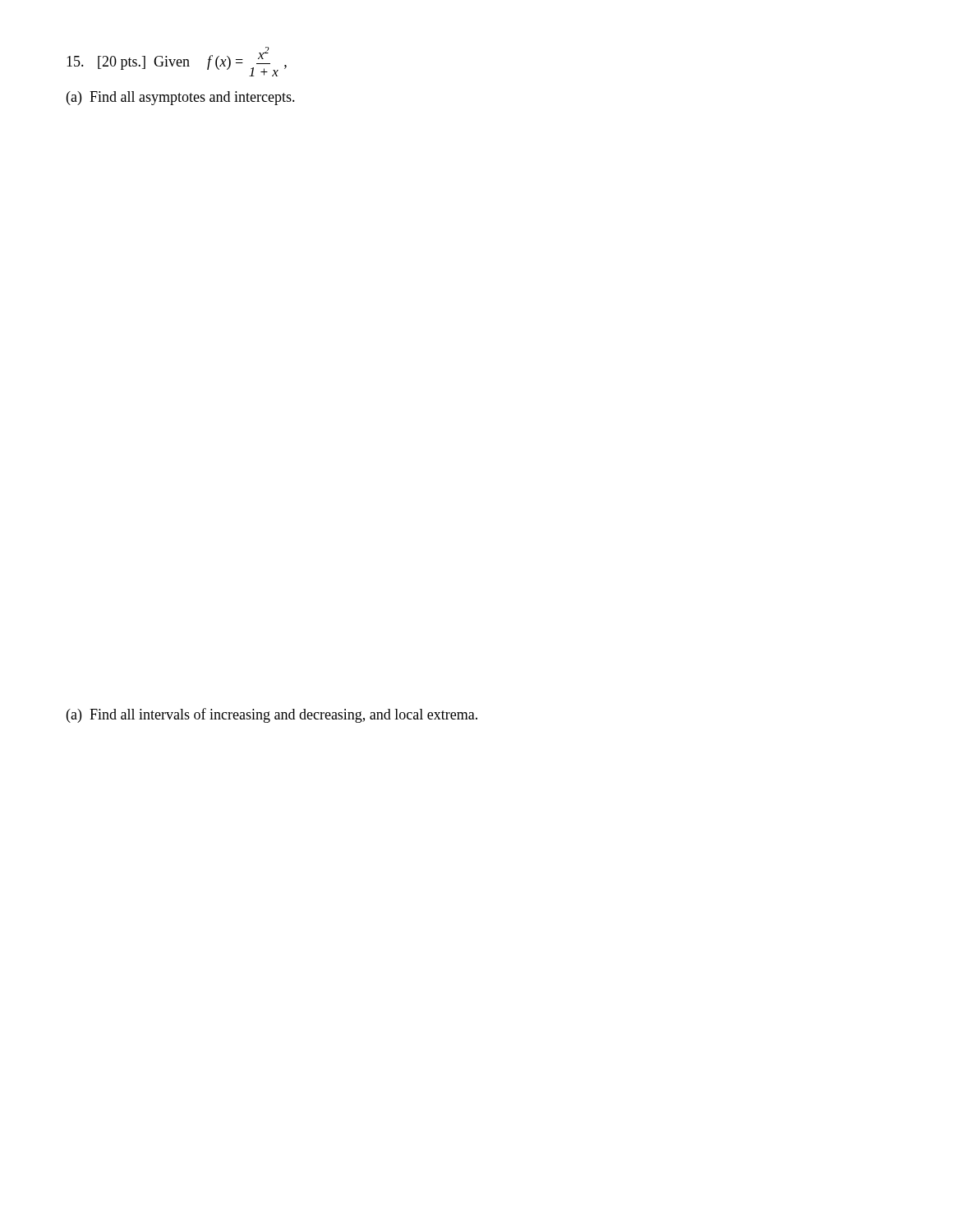Click on the region starting "15. [20 pts.] Given f (x) ="
The height and width of the screenshot is (1232, 953).
177,63
